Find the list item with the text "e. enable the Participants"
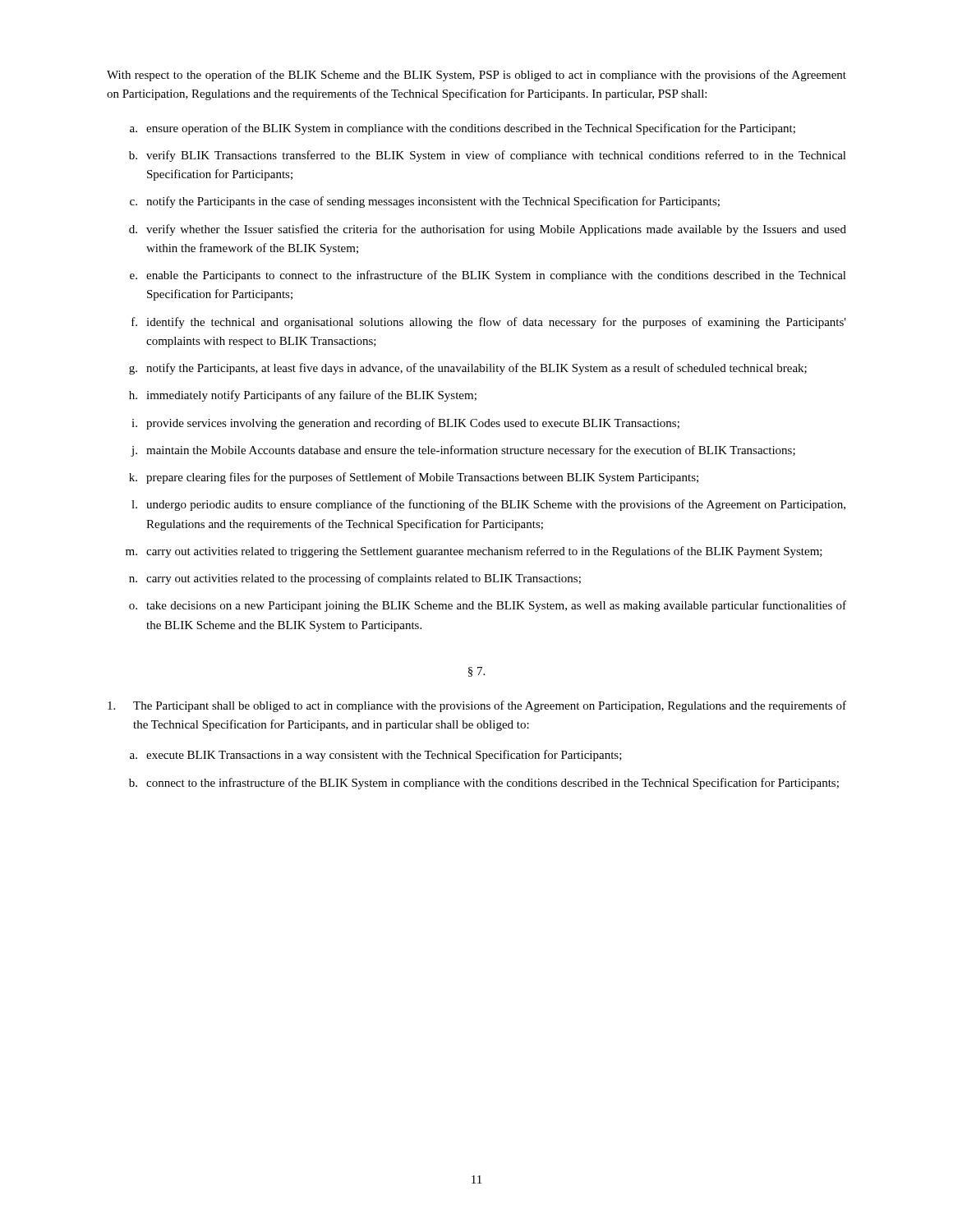953x1232 pixels. pyautogui.click(x=476, y=285)
